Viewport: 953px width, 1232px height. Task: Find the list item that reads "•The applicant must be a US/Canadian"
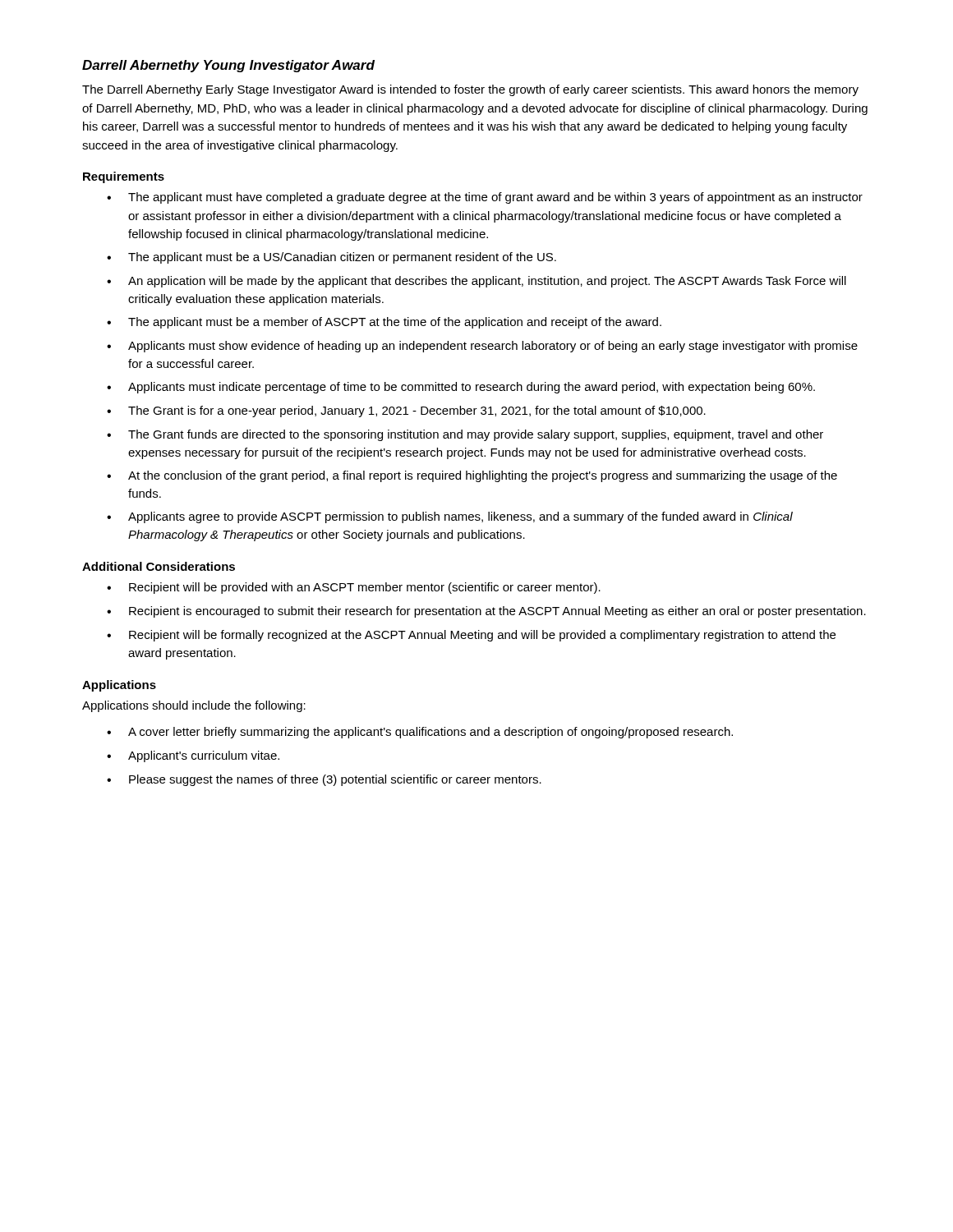pos(489,257)
